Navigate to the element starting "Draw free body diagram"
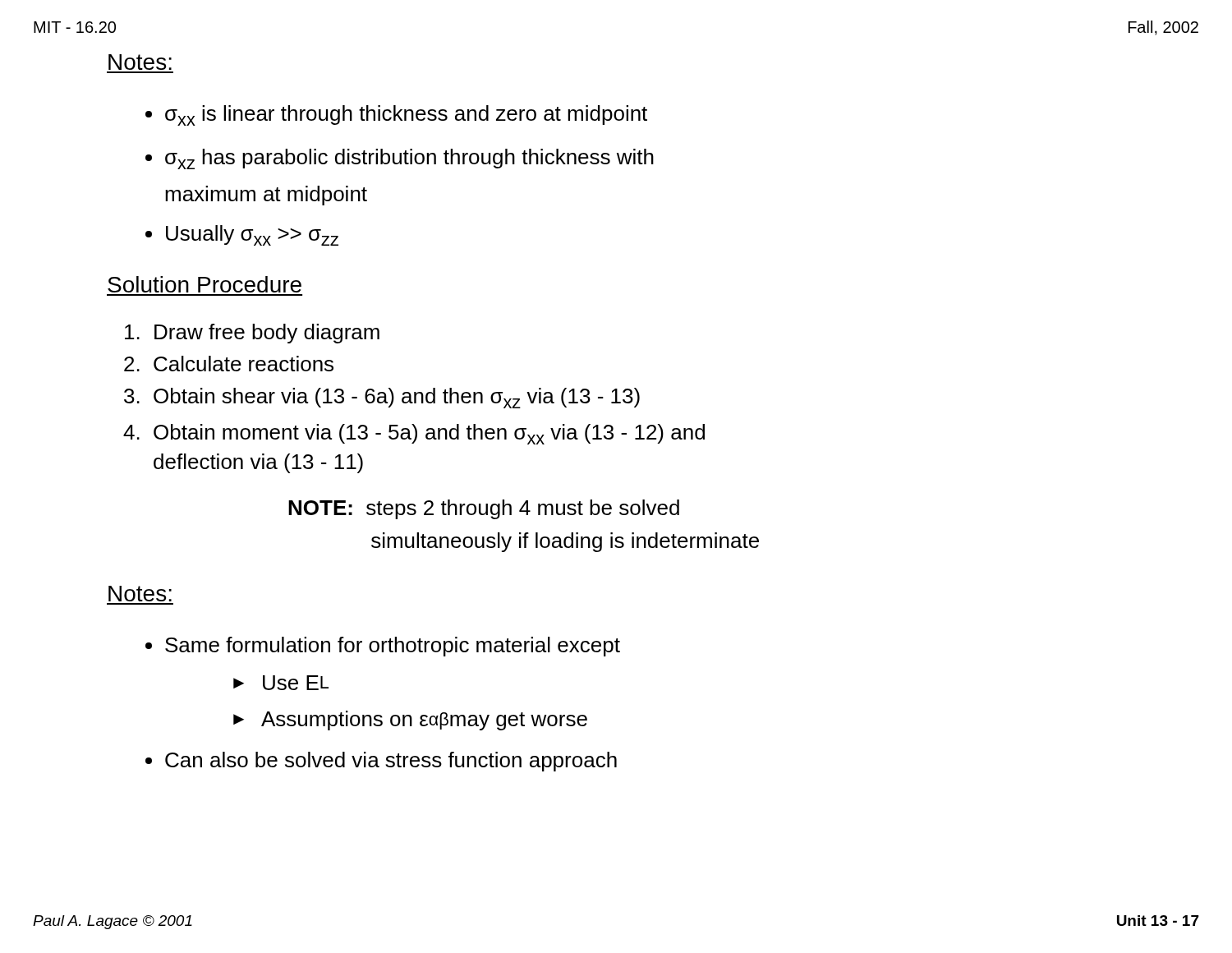Screen dimensions: 953x1232 [x=252, y=332]
